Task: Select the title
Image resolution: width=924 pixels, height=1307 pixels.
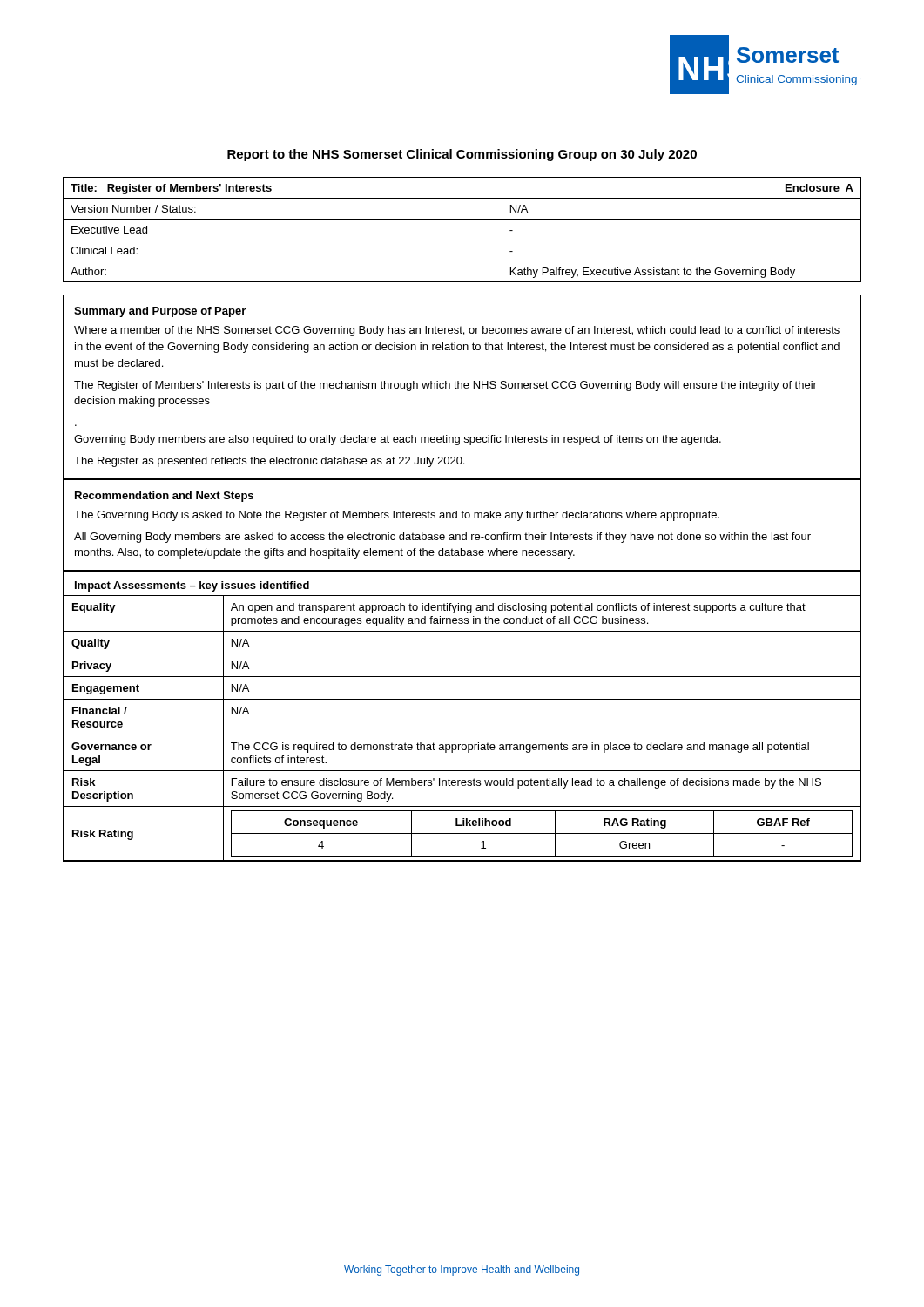Action: pyautogui.click(x=462, y=154)
